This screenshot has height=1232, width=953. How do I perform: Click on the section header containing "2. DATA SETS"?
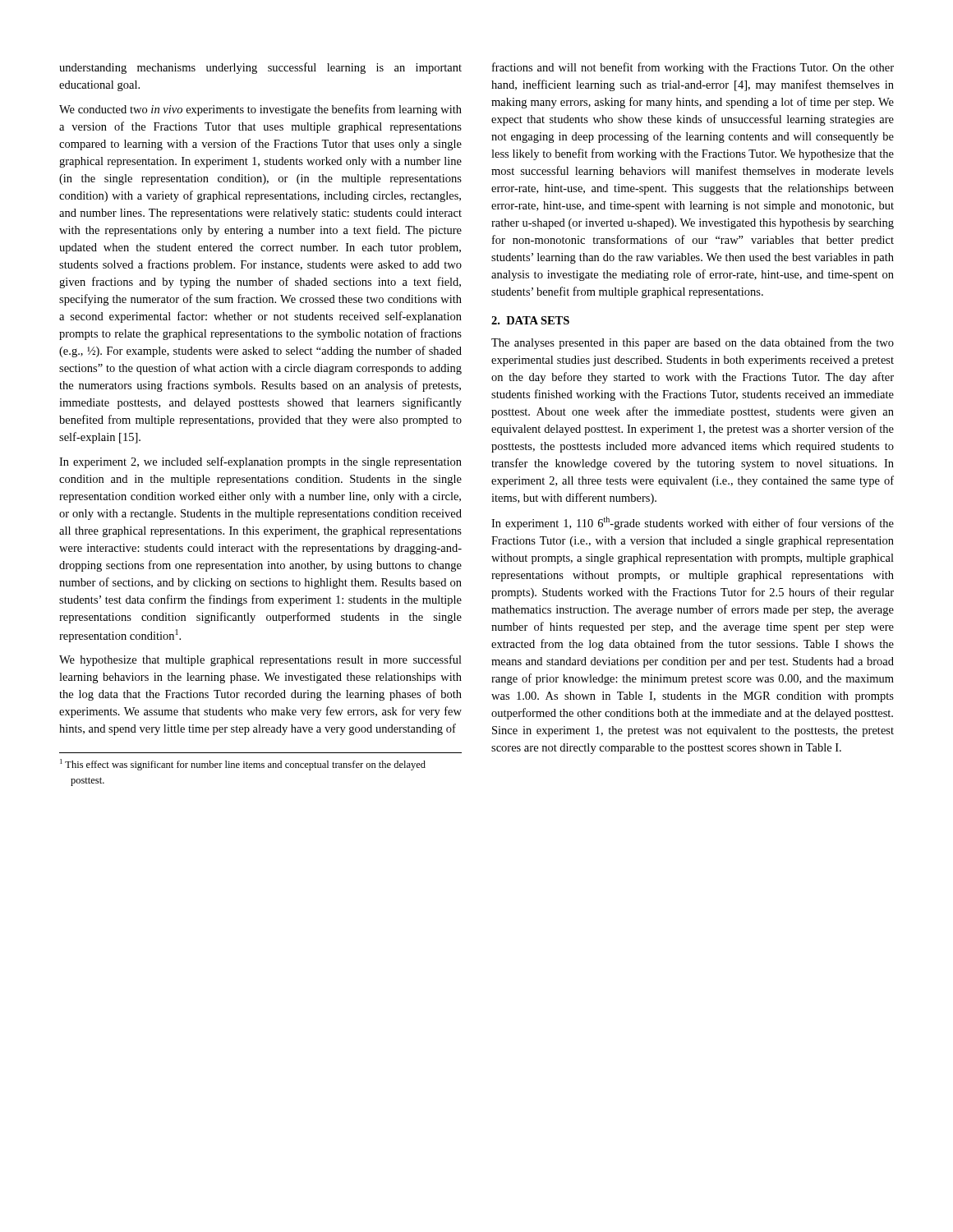[530, 321]
